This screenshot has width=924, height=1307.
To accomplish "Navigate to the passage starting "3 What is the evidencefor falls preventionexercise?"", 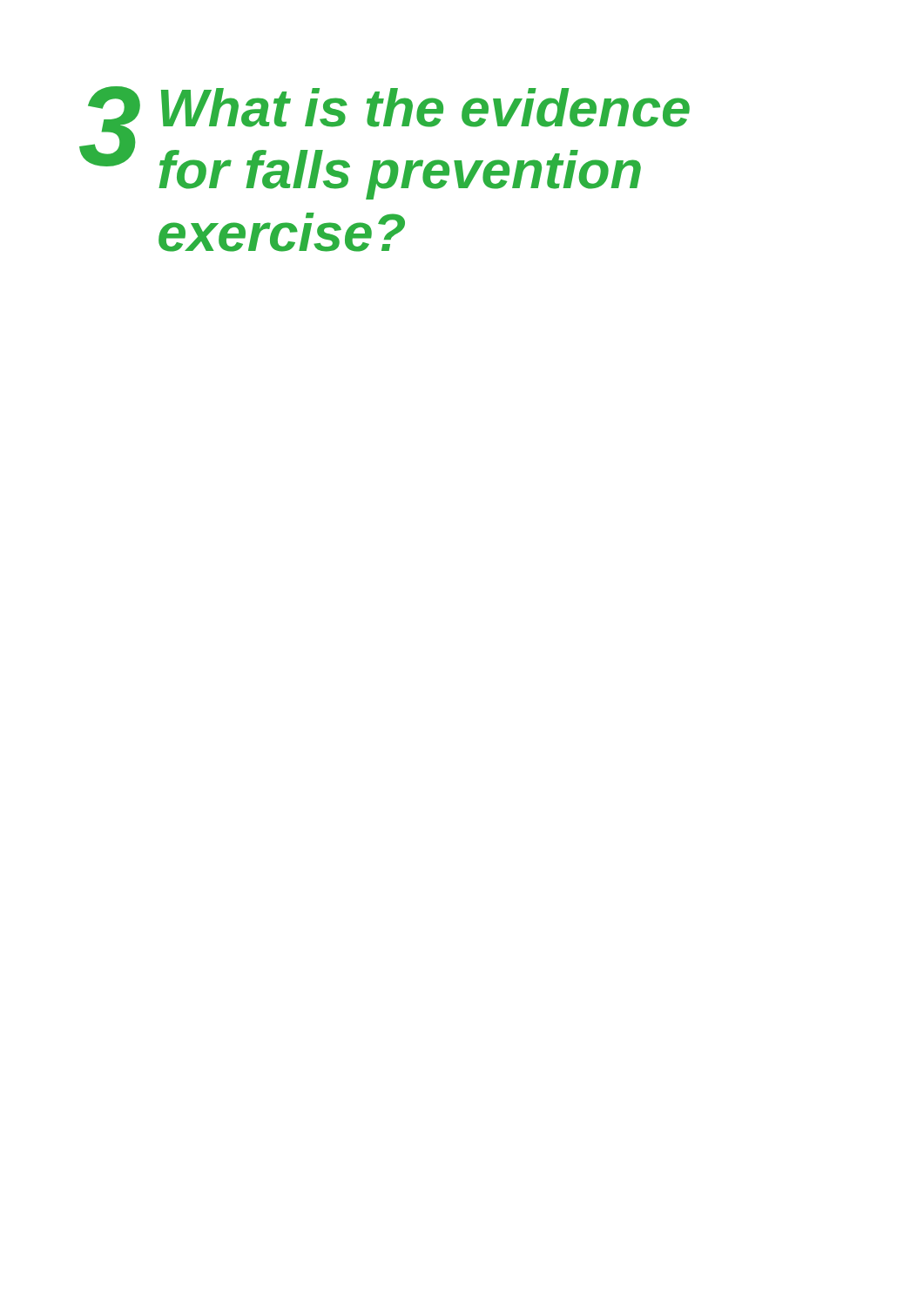I will [x=385, y=166].
